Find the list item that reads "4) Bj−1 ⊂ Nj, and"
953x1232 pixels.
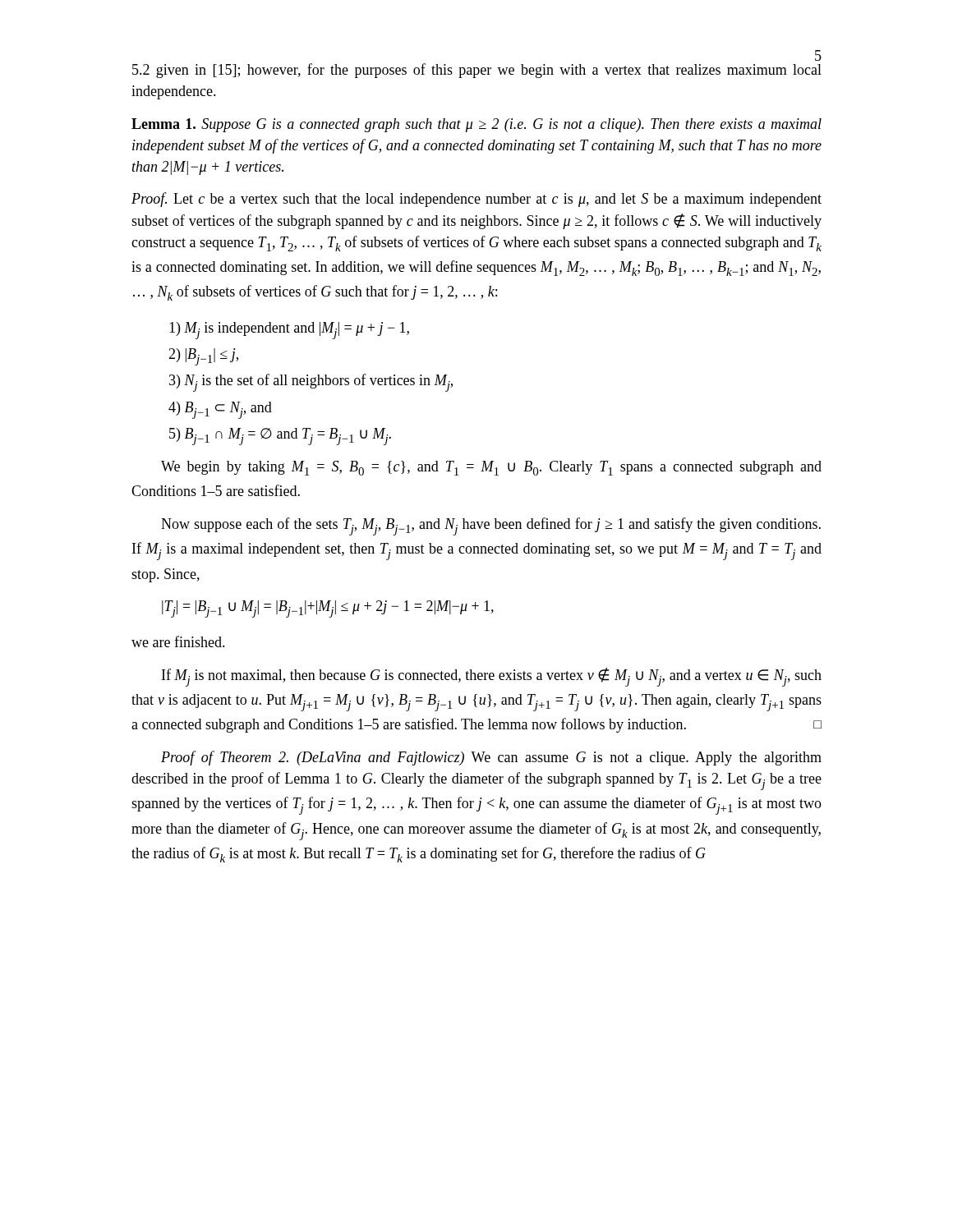click(220, 409)
